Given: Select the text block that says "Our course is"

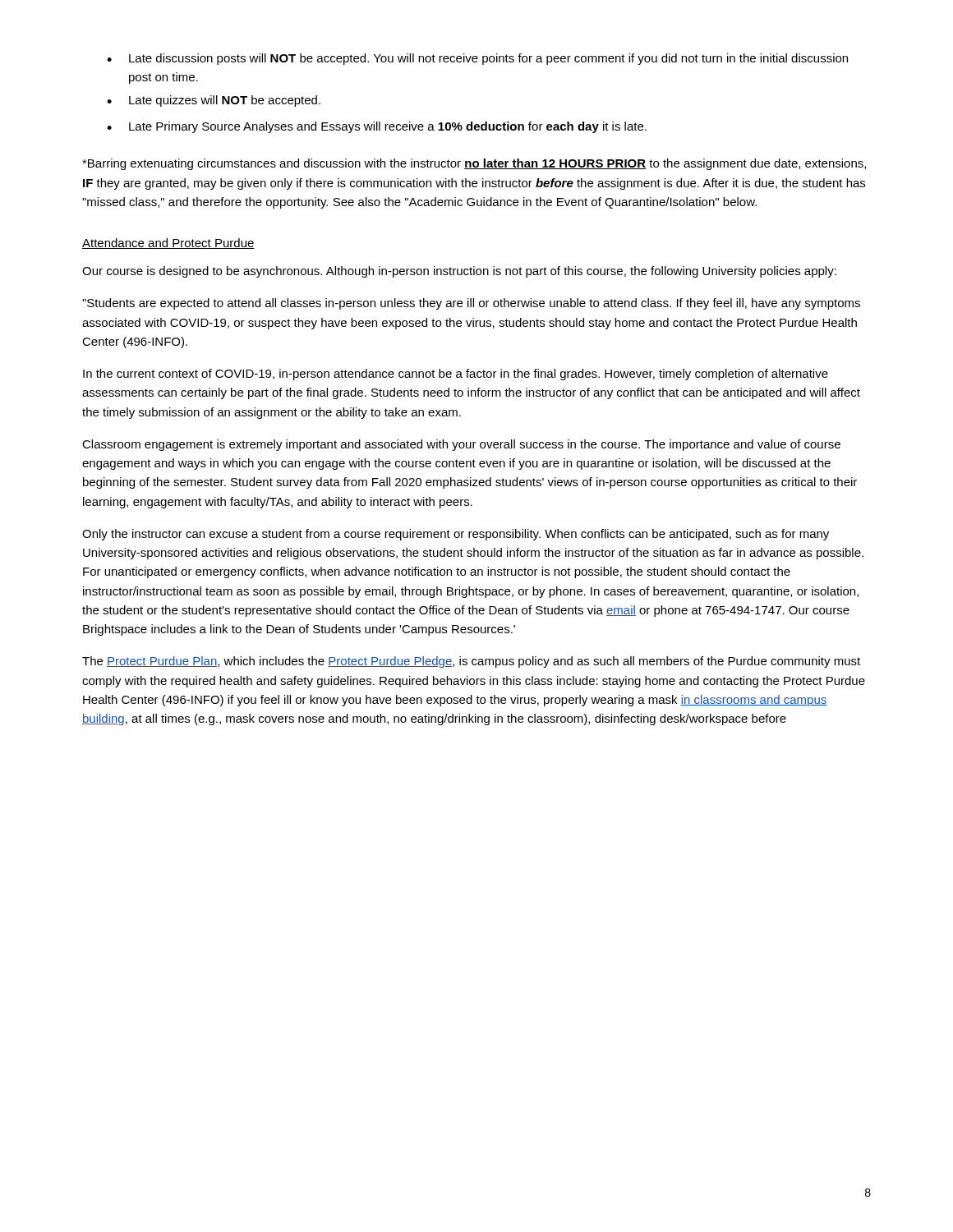Looking at the screenshot, I should click(x=460, y=271).
